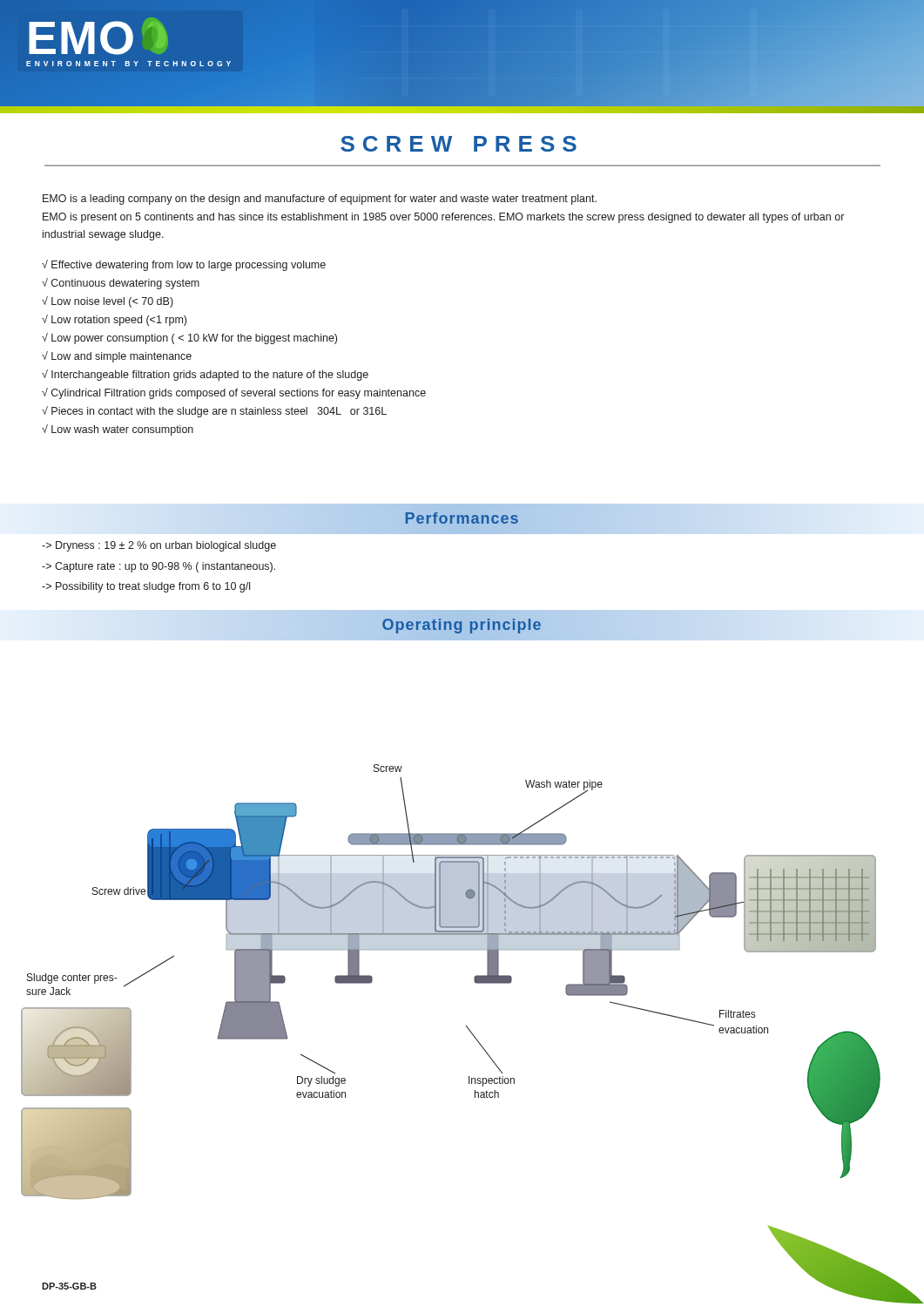This screenshot has width=924, height=1307.
Task: Find the block starting "√ Effective dewatering from low to large"
Action: point(184,265)
